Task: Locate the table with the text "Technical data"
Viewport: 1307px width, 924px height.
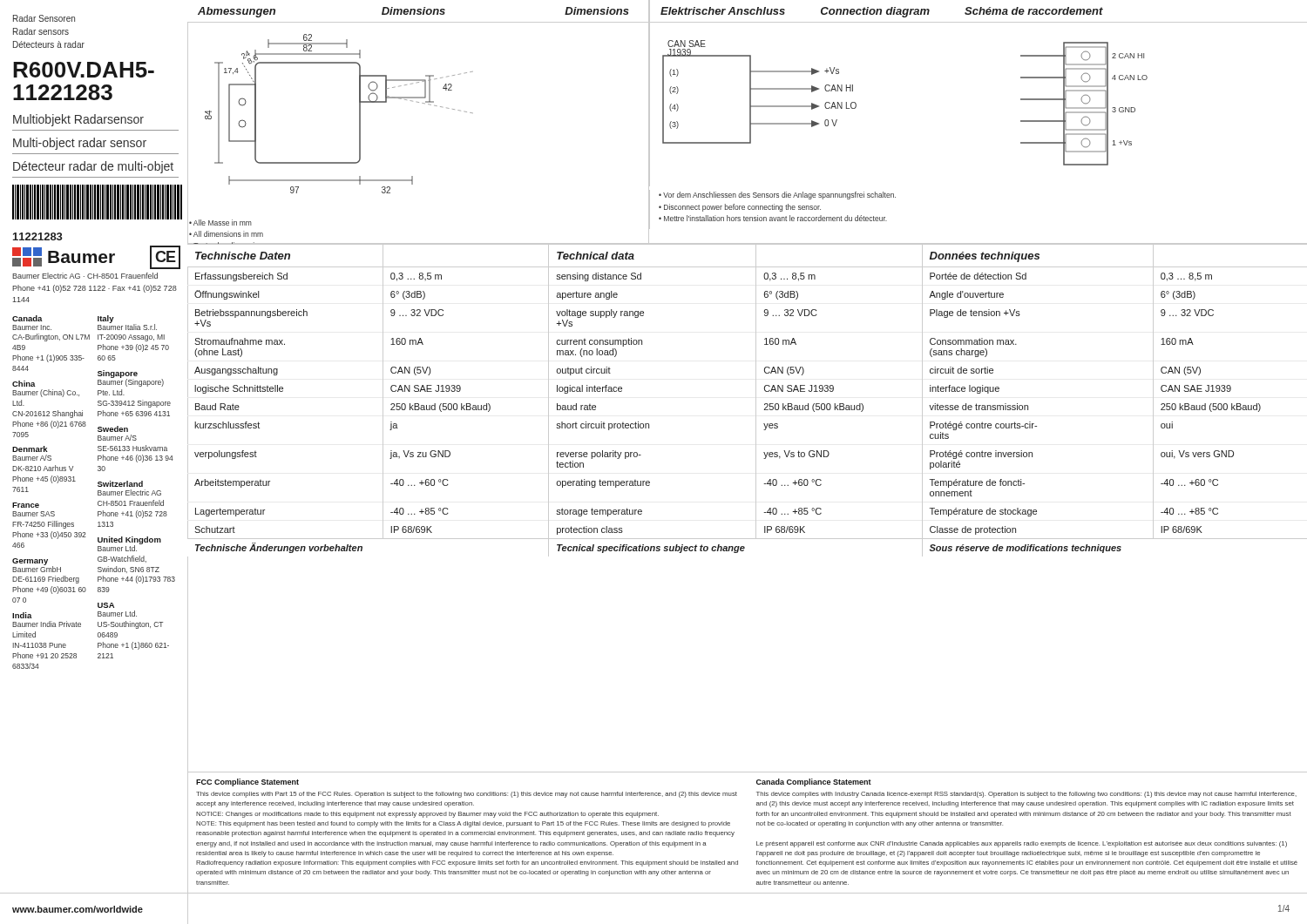Action: pos(747,401)
